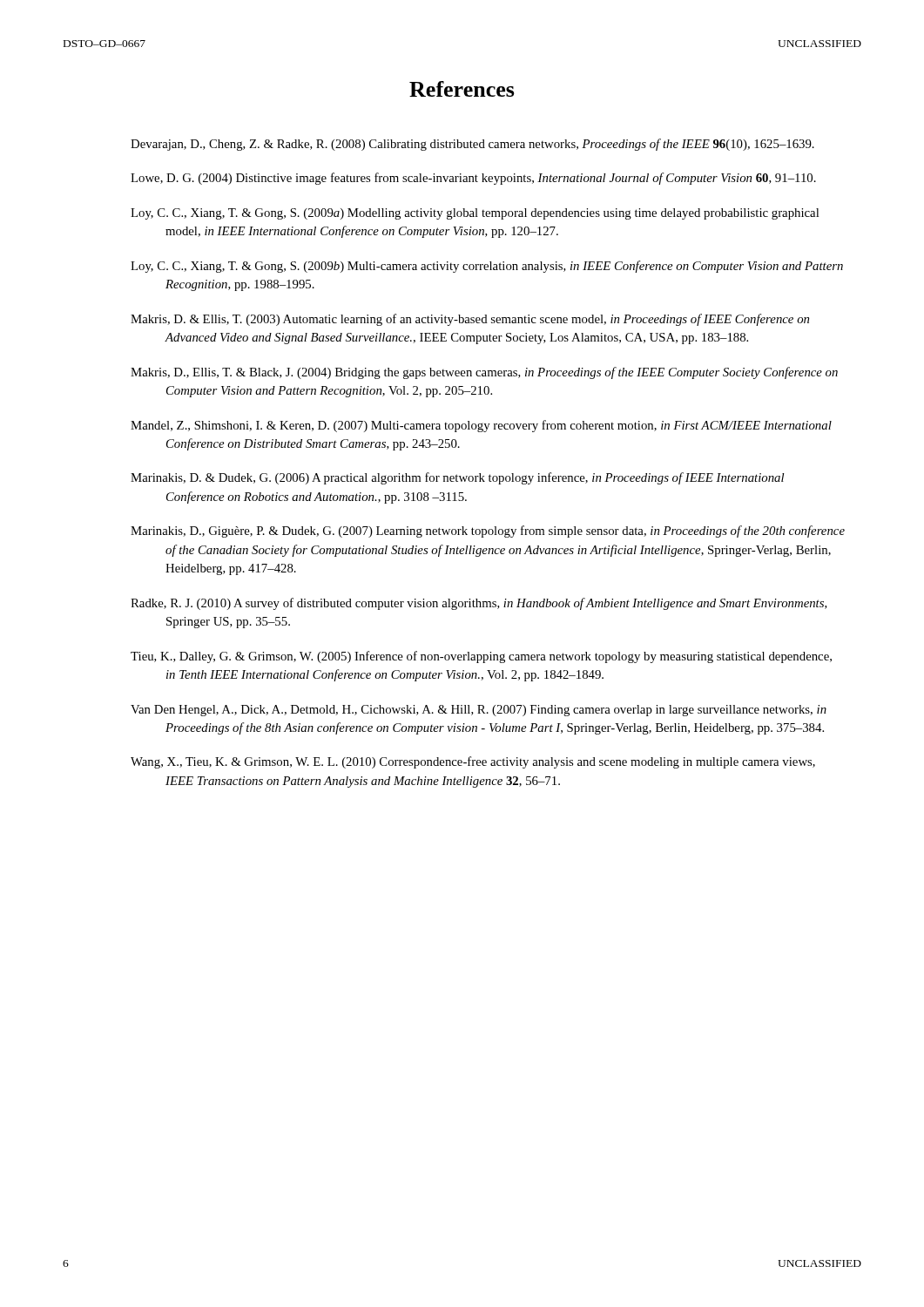Find the list item containing "Lowe, D. G. (2004) Distinctive image features"

point(474,178)
